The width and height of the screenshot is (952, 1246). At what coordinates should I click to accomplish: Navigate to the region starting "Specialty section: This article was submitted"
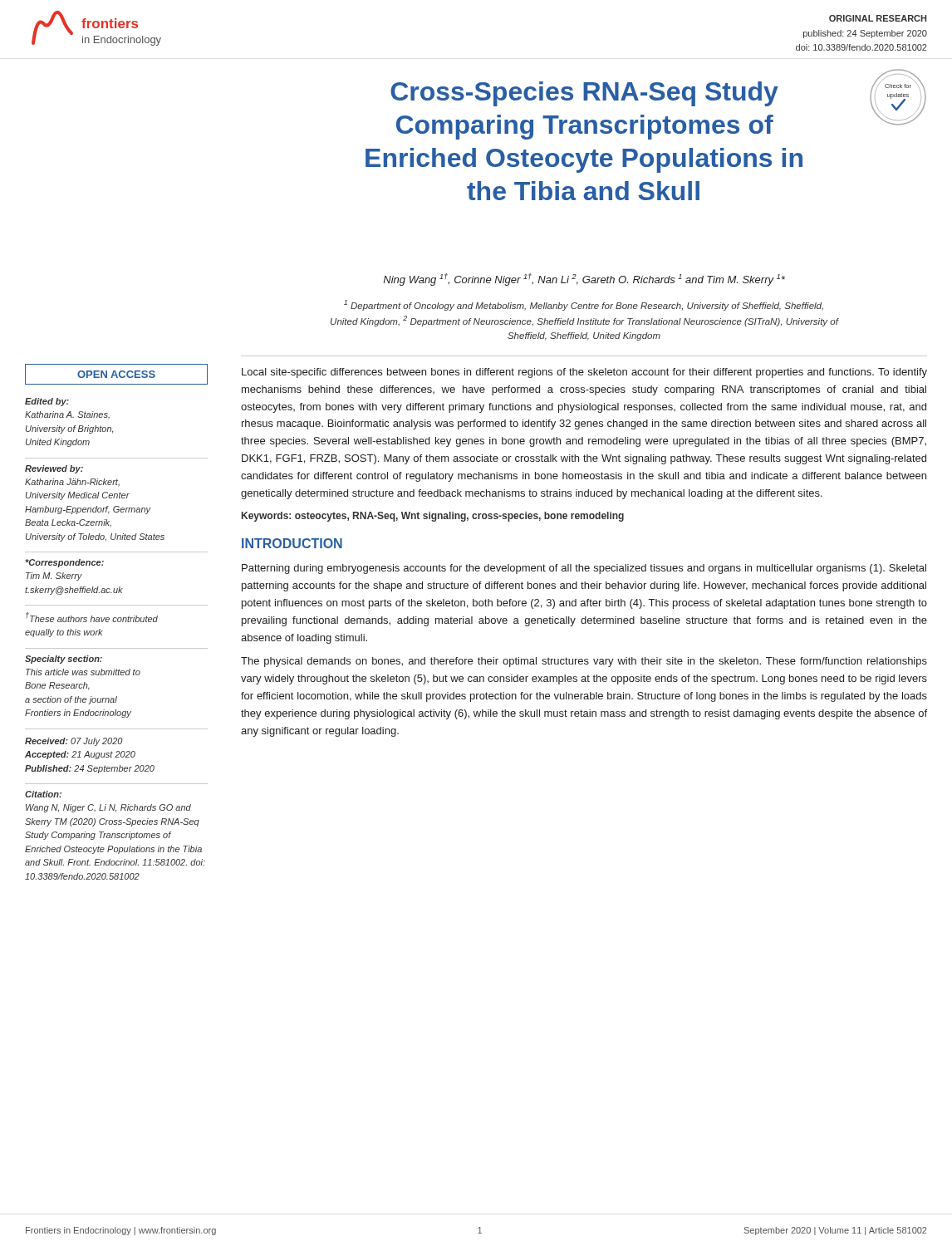pyautogui.click(x=116, y=687)
